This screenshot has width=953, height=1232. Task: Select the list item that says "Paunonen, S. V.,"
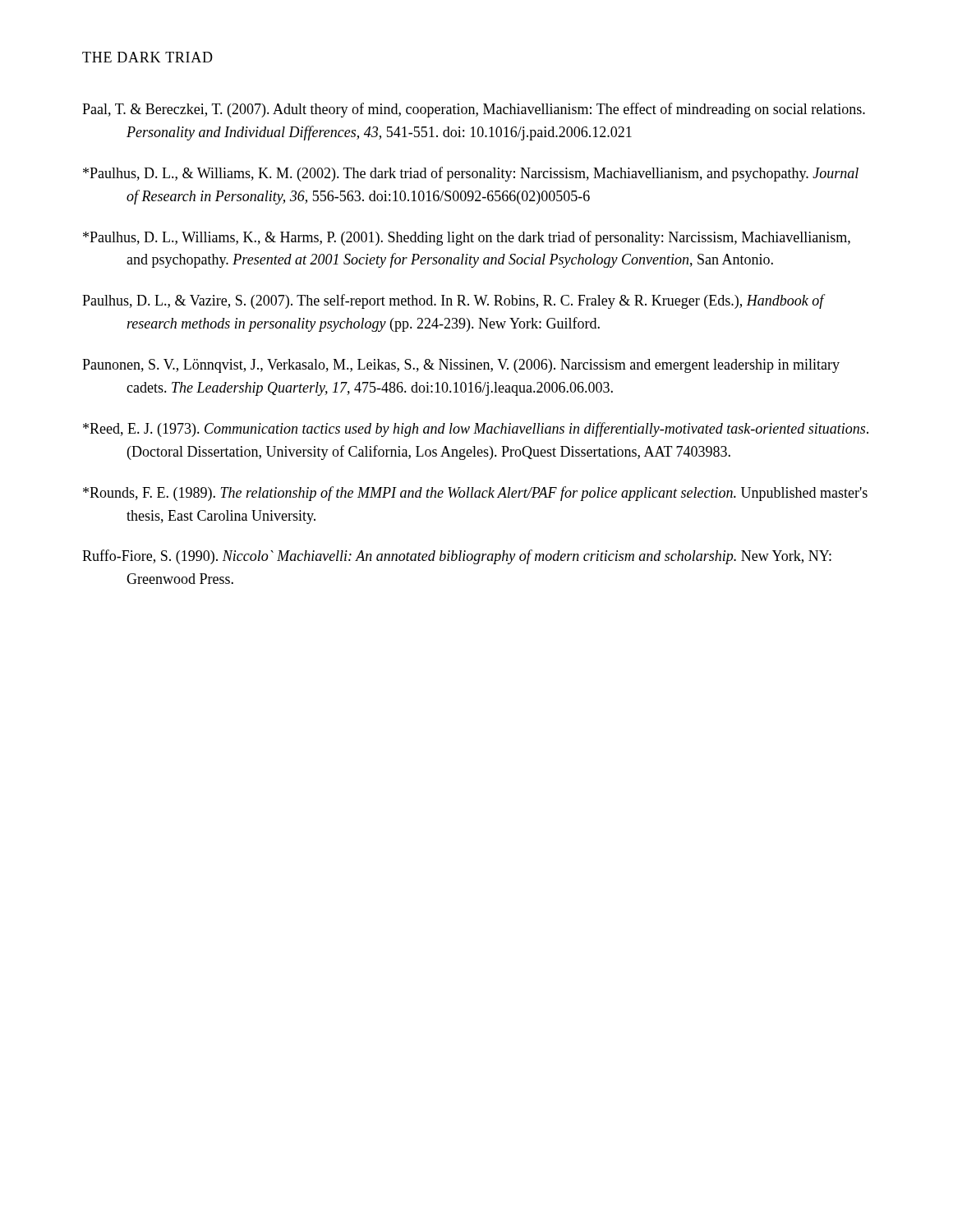[461, 376]
